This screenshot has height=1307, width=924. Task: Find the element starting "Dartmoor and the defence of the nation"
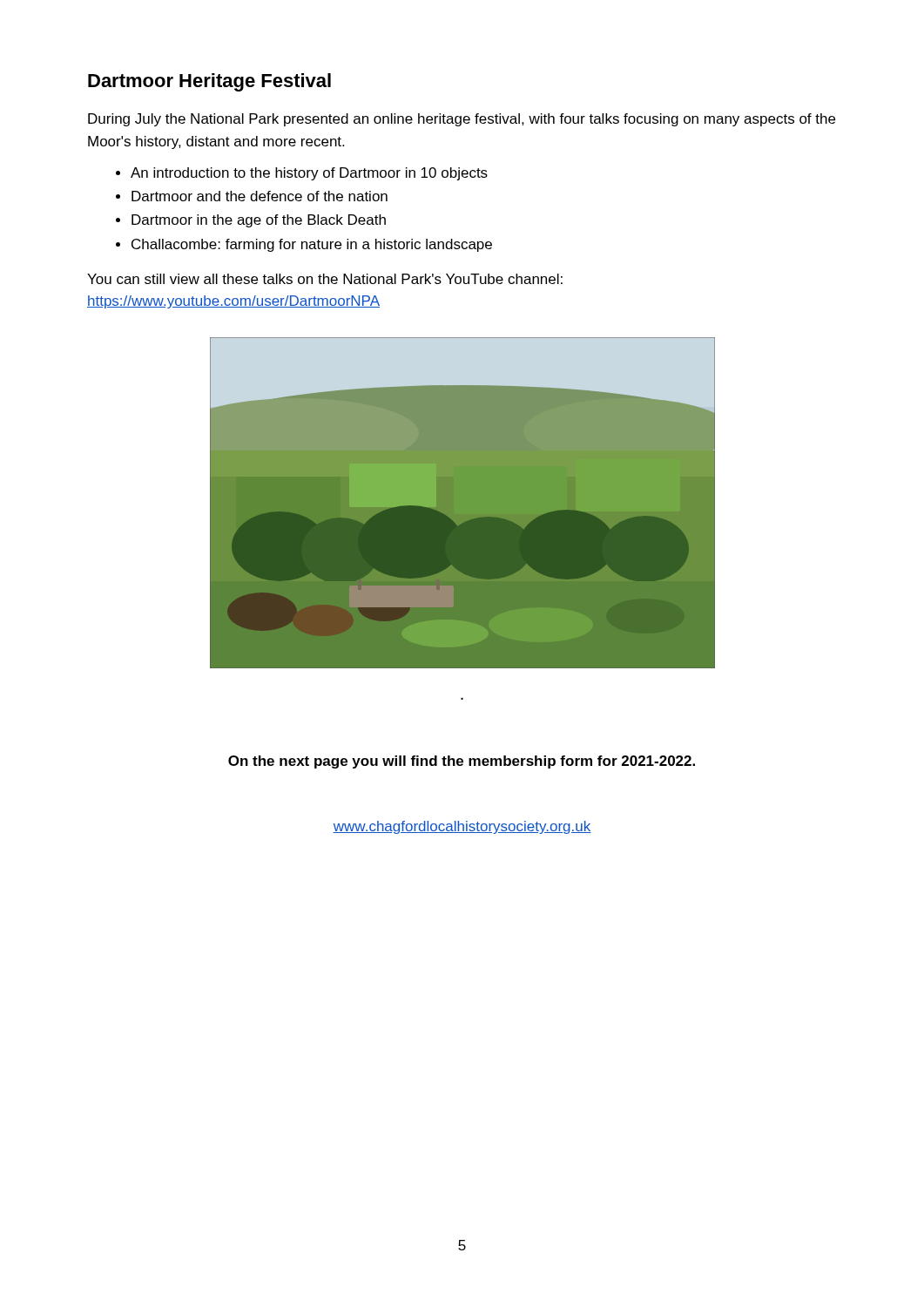[x=259, y=197]
